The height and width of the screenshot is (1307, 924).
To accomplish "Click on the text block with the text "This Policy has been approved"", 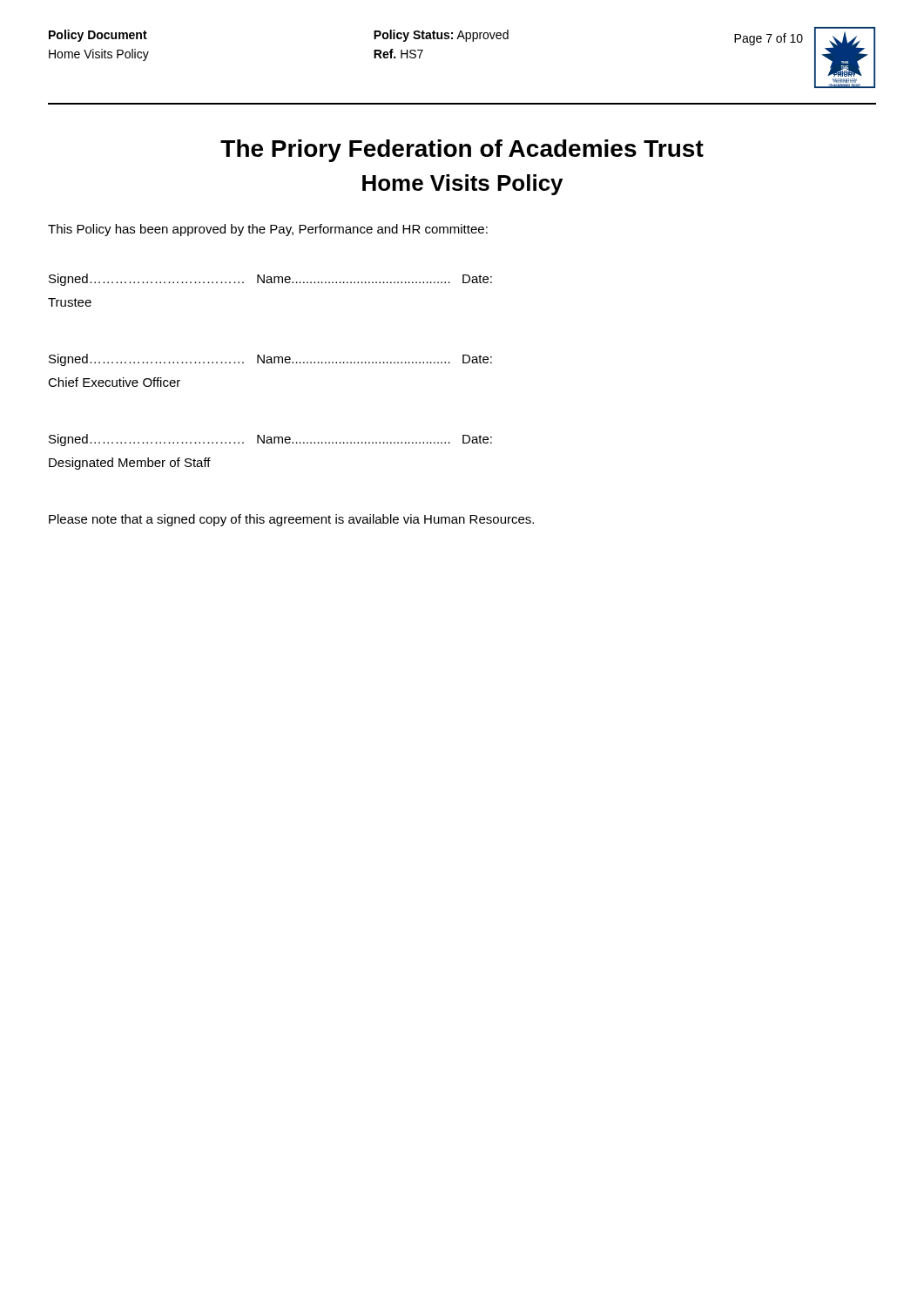I will [268, 229].
